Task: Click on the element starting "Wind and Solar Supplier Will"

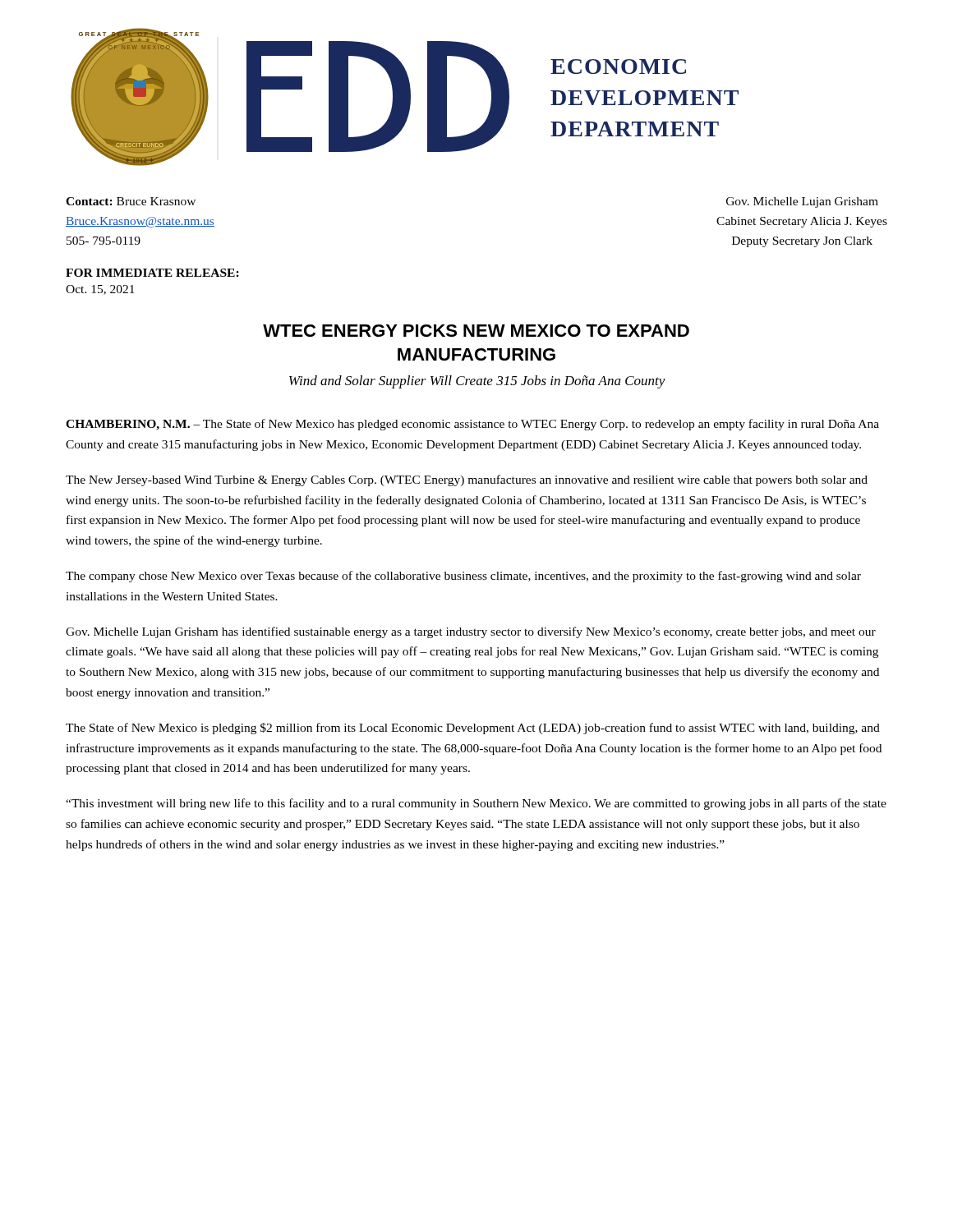Action: tap(476, 381)
